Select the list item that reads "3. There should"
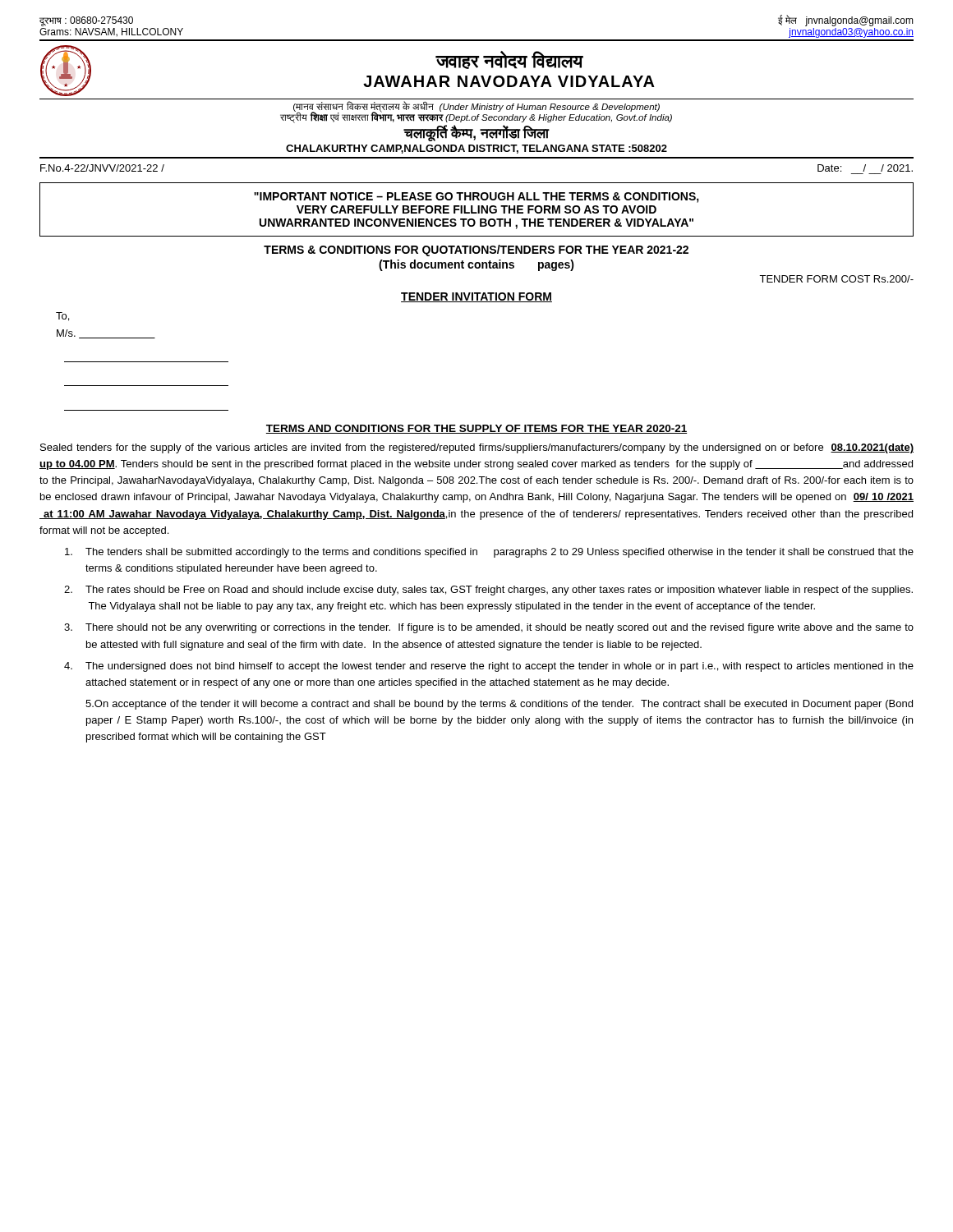This screenshot has height=1232, width=953. click(x=489, y=636)
